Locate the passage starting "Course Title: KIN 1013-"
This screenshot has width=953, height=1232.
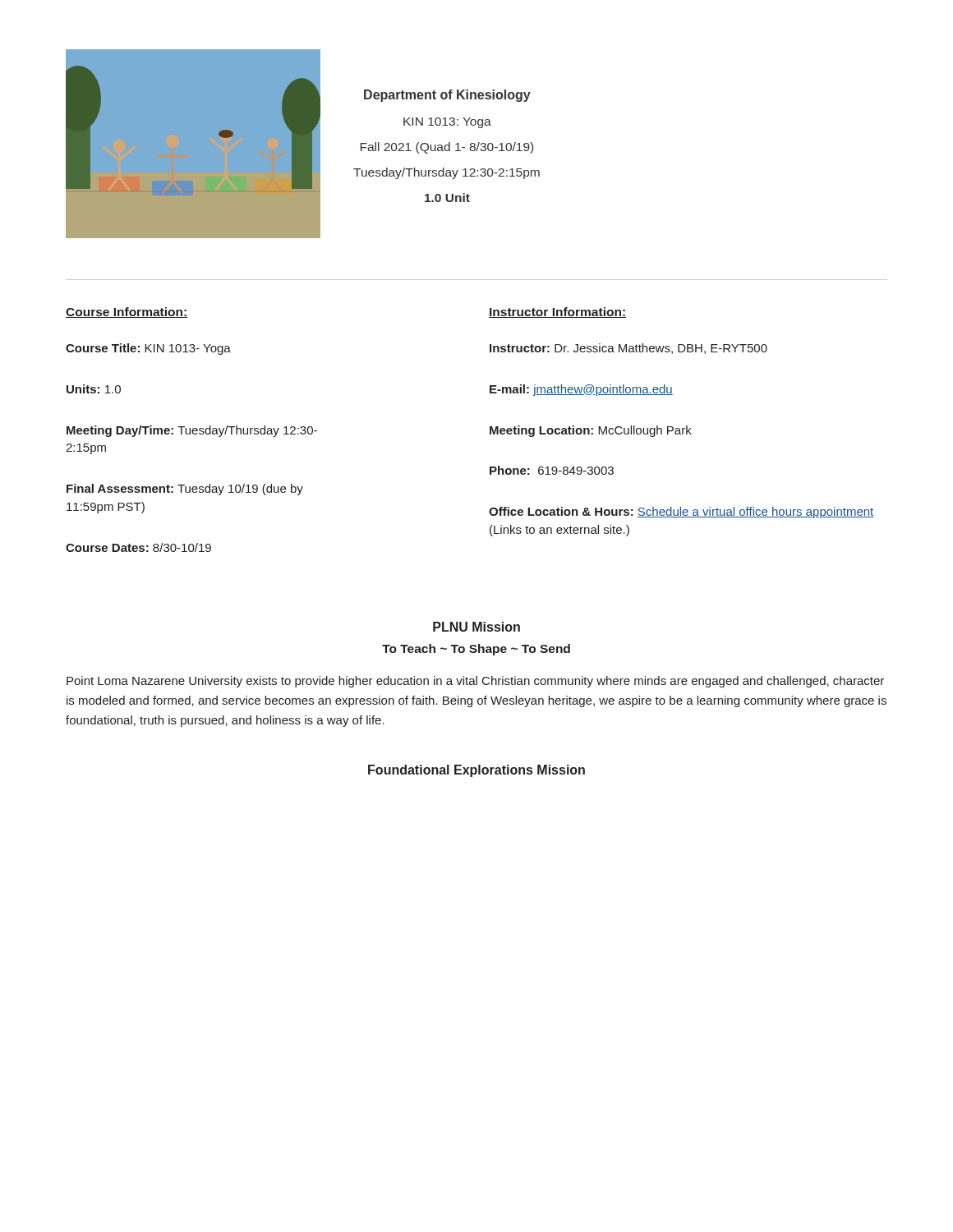(148, 348)
